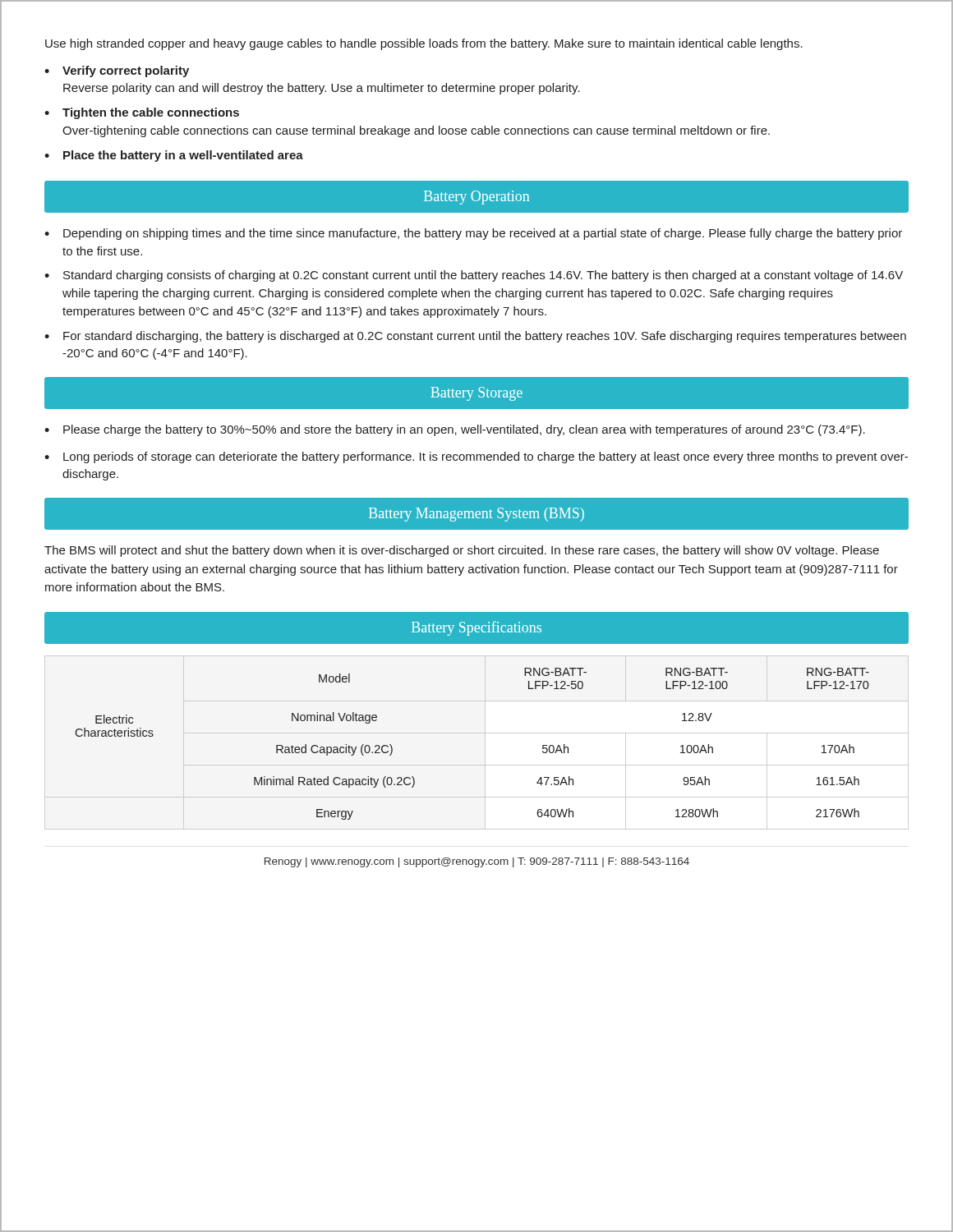The image size is (953, 1232).
Task: Select the list item that reads "• For standard discharging,"
Action: click(x=476, y=344)
